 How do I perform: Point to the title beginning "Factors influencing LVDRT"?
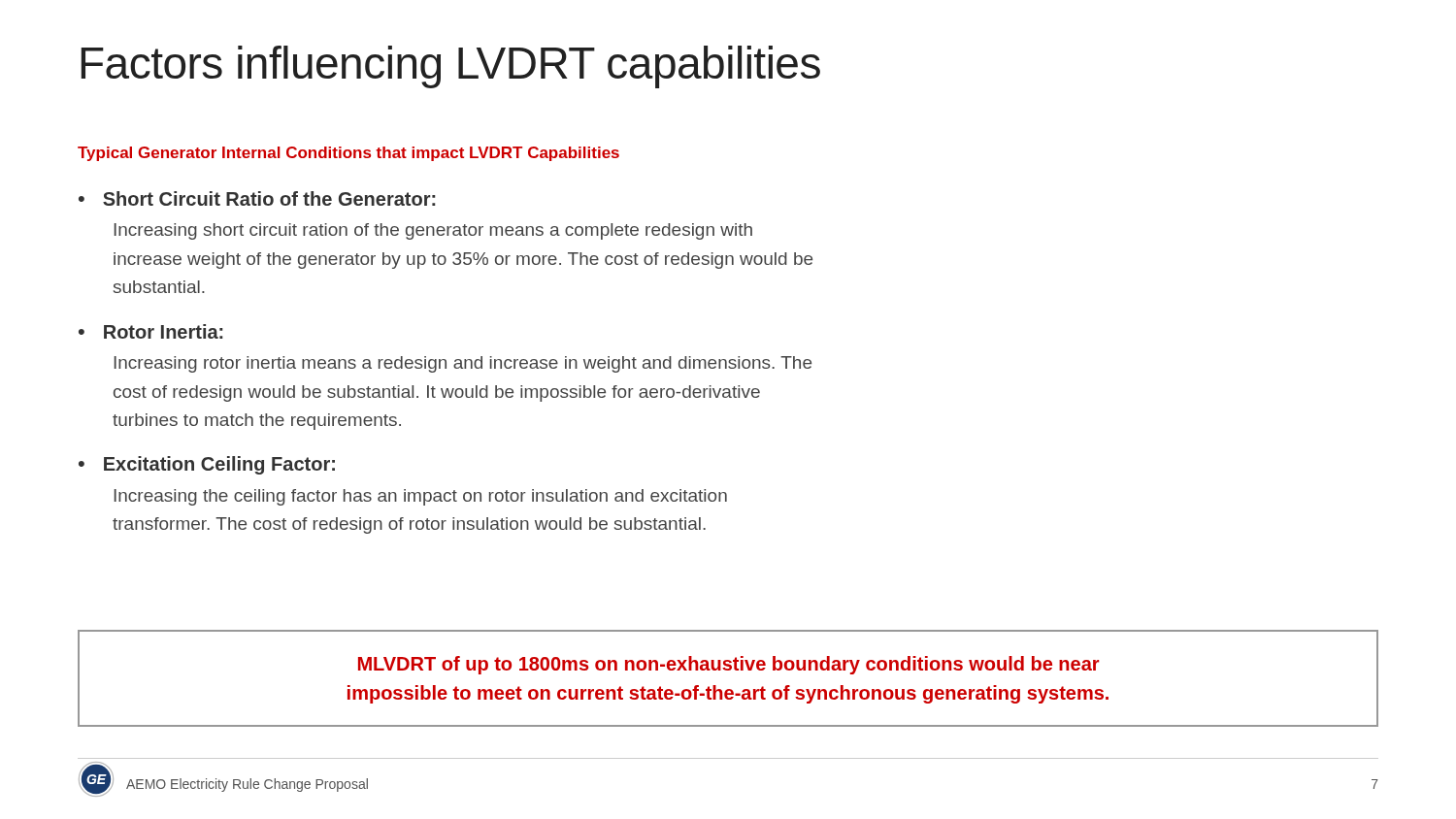449,63
